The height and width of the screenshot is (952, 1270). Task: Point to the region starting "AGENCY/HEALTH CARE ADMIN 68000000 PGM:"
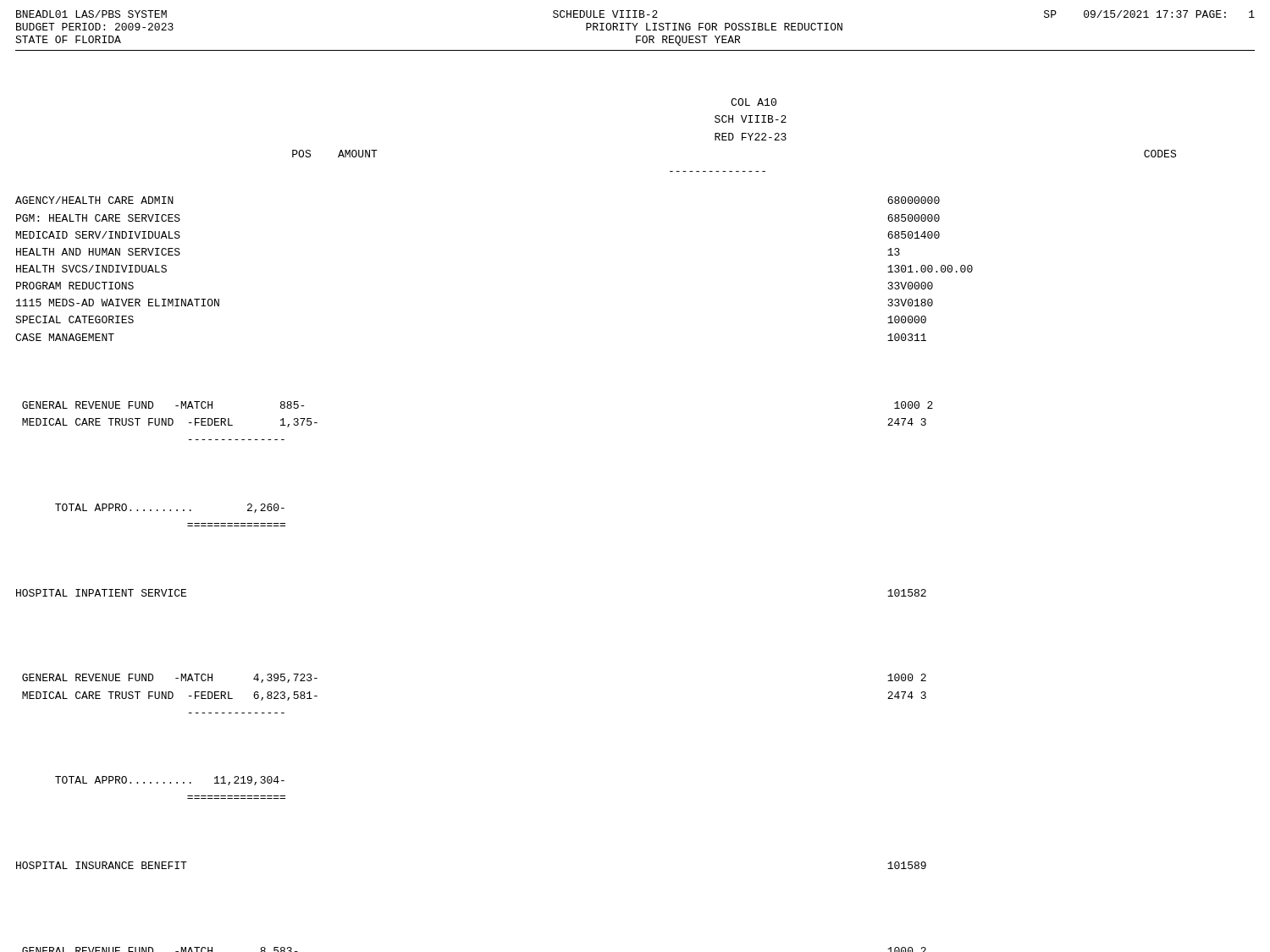91,200
